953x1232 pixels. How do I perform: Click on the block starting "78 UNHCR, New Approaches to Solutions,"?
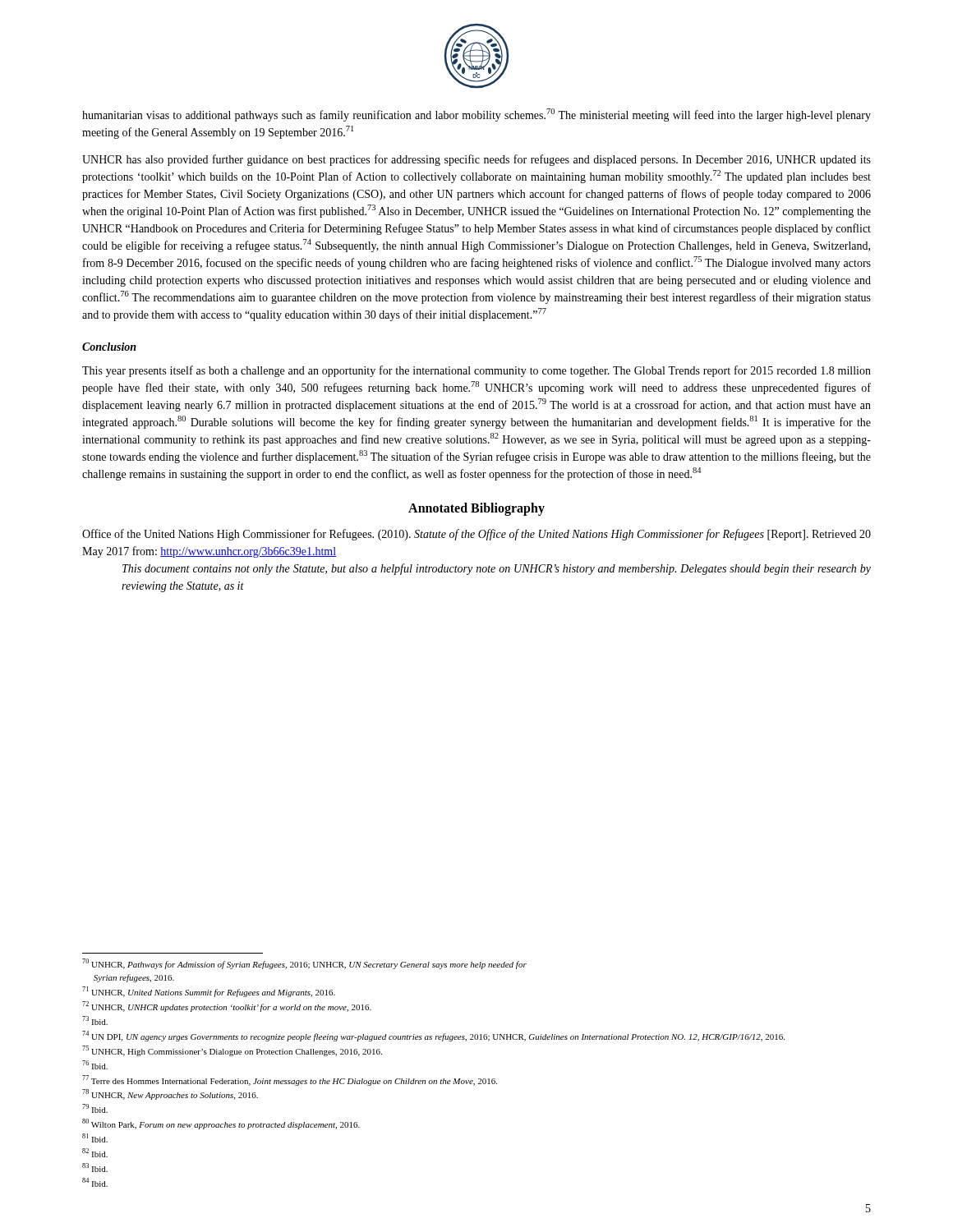(170, 1095)
